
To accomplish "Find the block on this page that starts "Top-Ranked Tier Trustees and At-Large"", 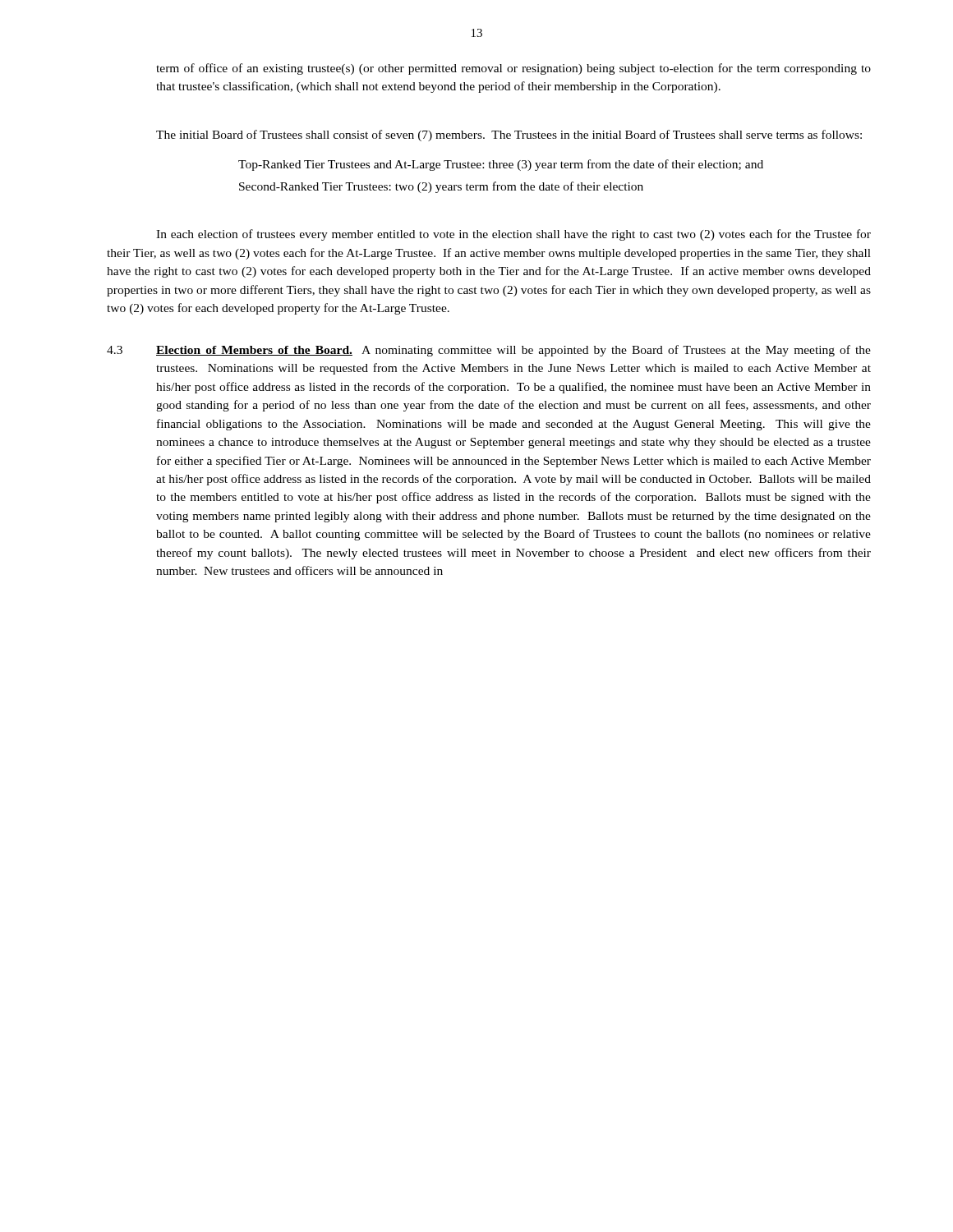I will [x=501, y=164].
